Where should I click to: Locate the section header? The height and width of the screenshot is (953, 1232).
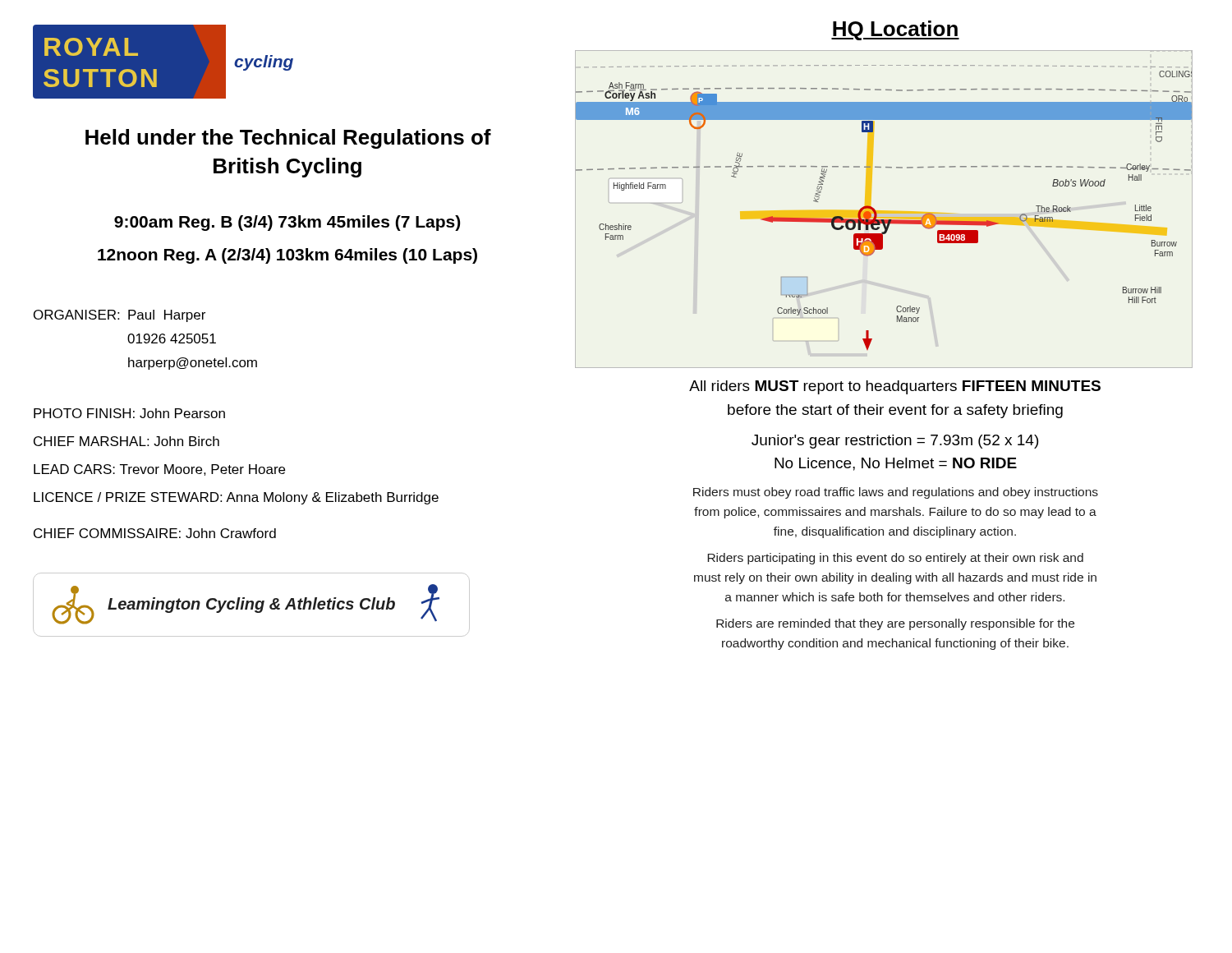(x=895, y=29)
